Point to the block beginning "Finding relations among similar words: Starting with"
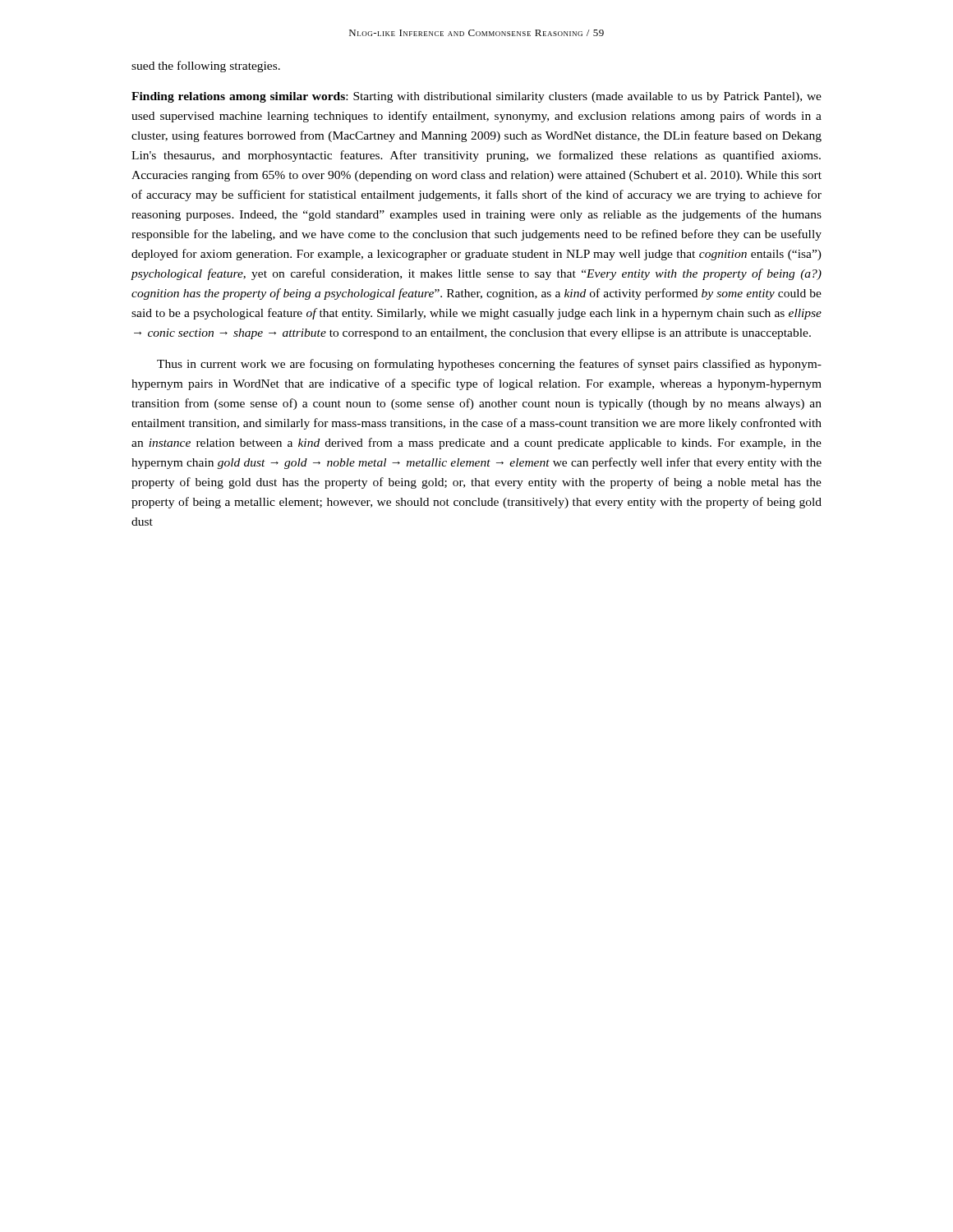This screenshot has width=953, height=1232. coord(476,215)
